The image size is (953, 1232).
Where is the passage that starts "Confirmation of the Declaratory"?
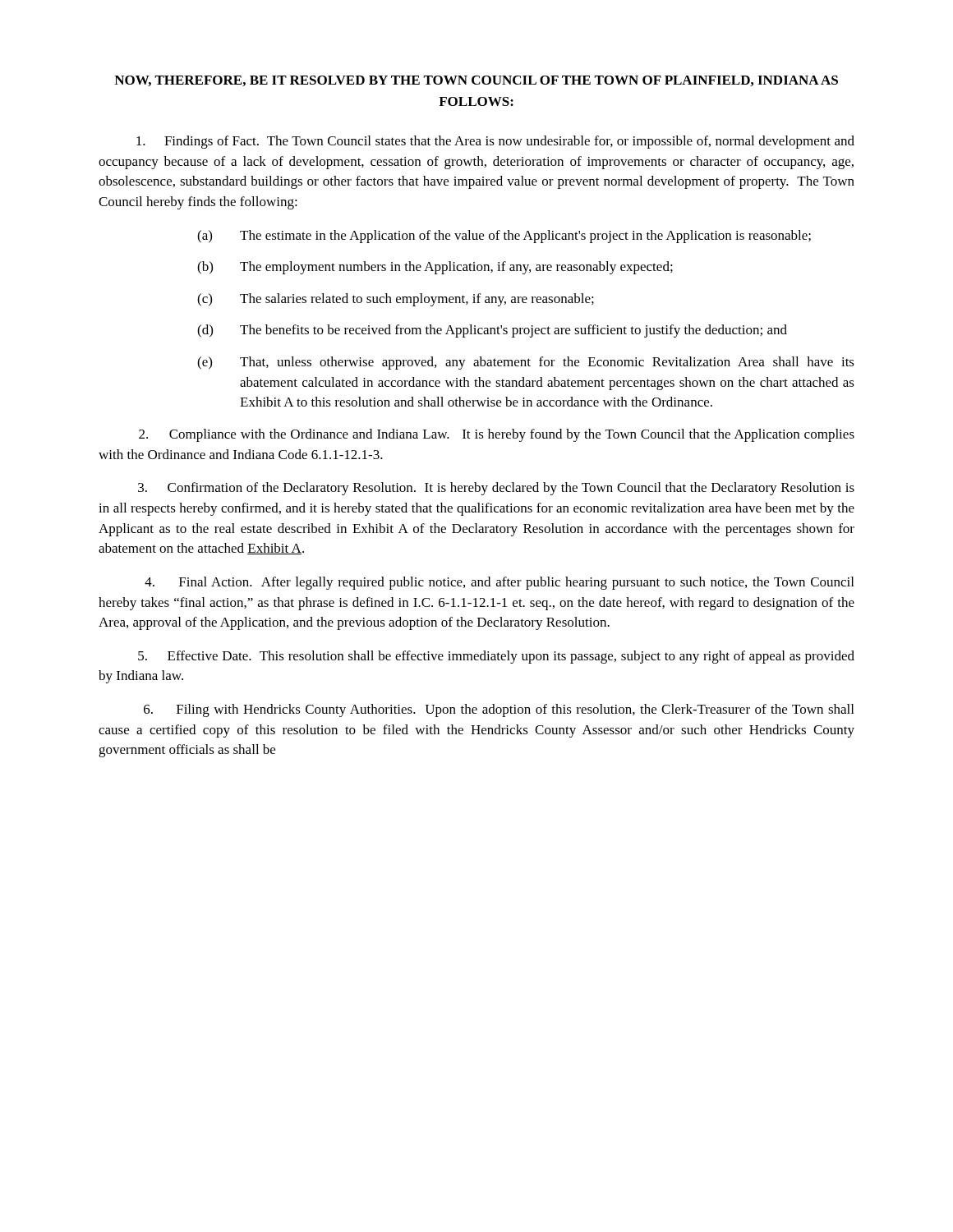tap(476, 518)
